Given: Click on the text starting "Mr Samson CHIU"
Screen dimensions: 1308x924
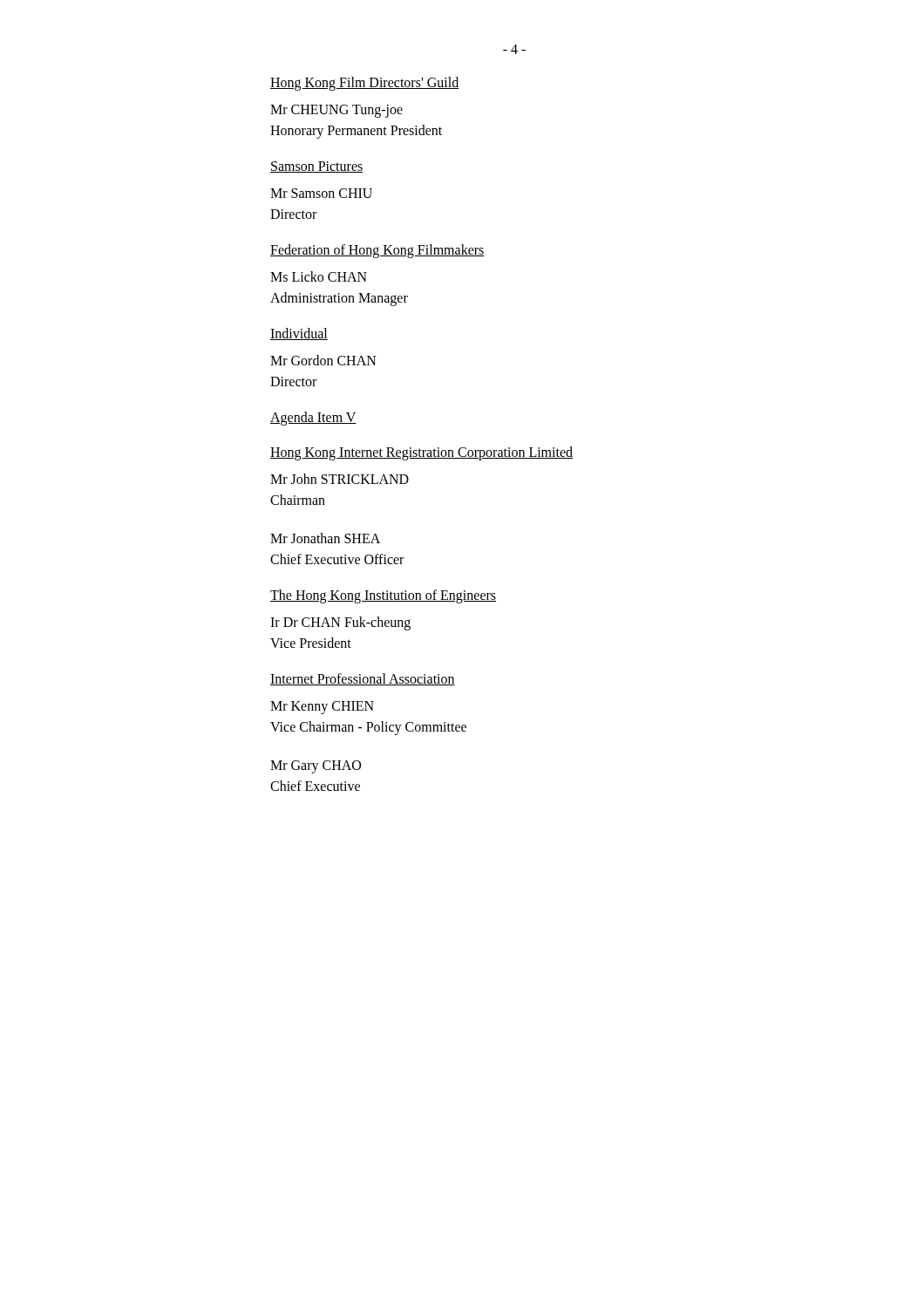Looking at the screenshot, I should click(x=321, y=193).
